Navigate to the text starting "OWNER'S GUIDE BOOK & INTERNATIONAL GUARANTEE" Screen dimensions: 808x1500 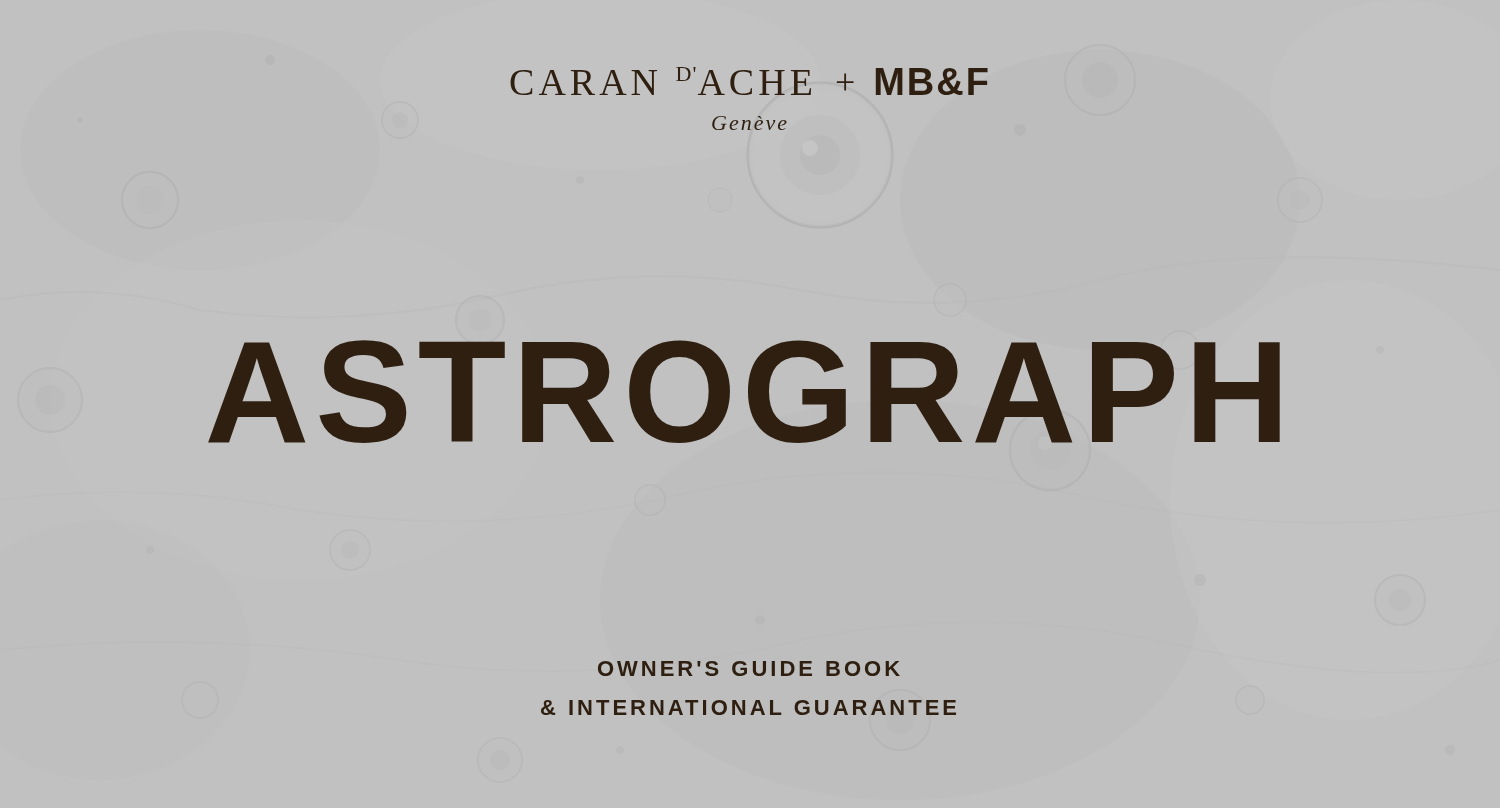click(x=749, y=668)
